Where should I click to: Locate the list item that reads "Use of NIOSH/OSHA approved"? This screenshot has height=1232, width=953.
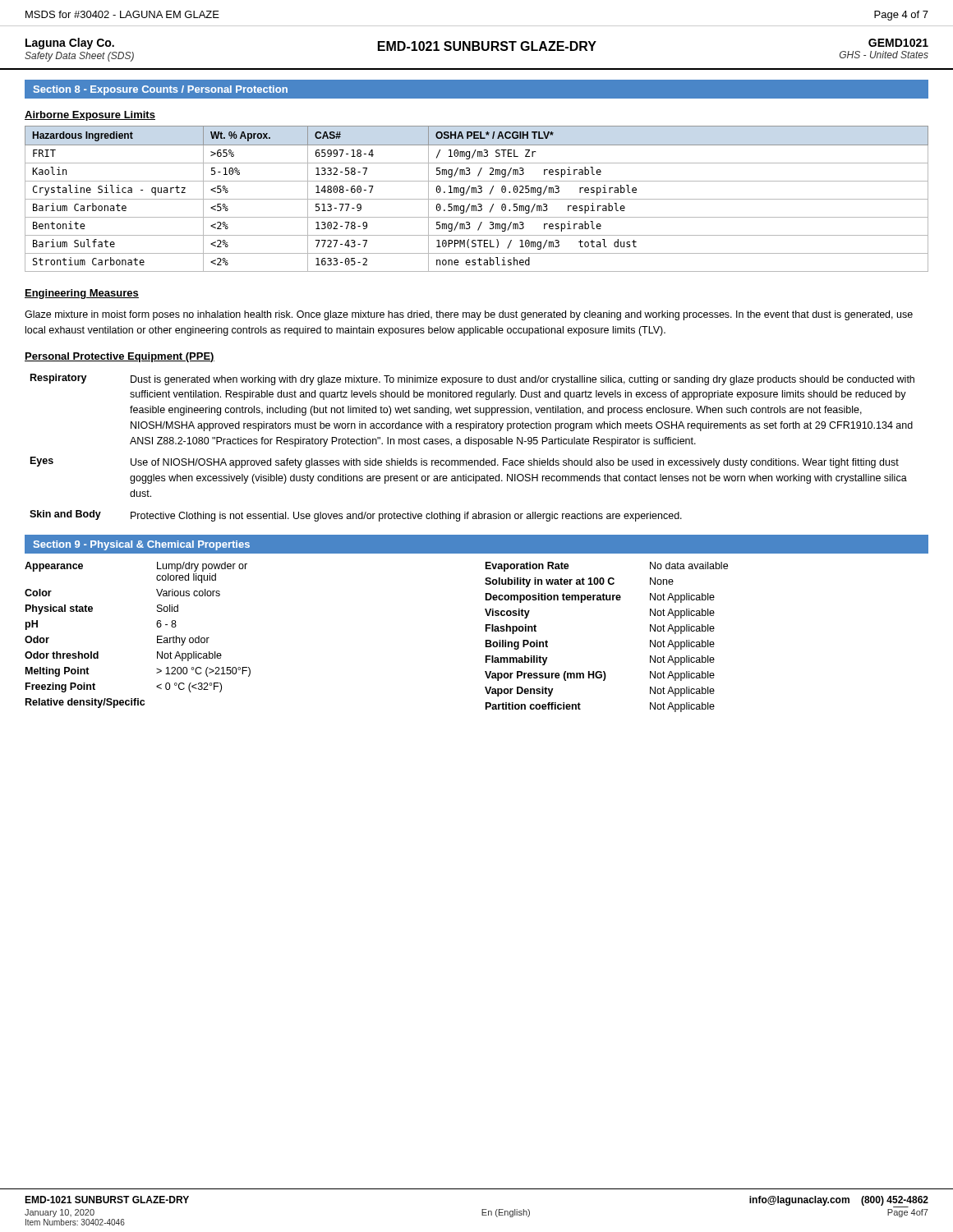(518, 478)
